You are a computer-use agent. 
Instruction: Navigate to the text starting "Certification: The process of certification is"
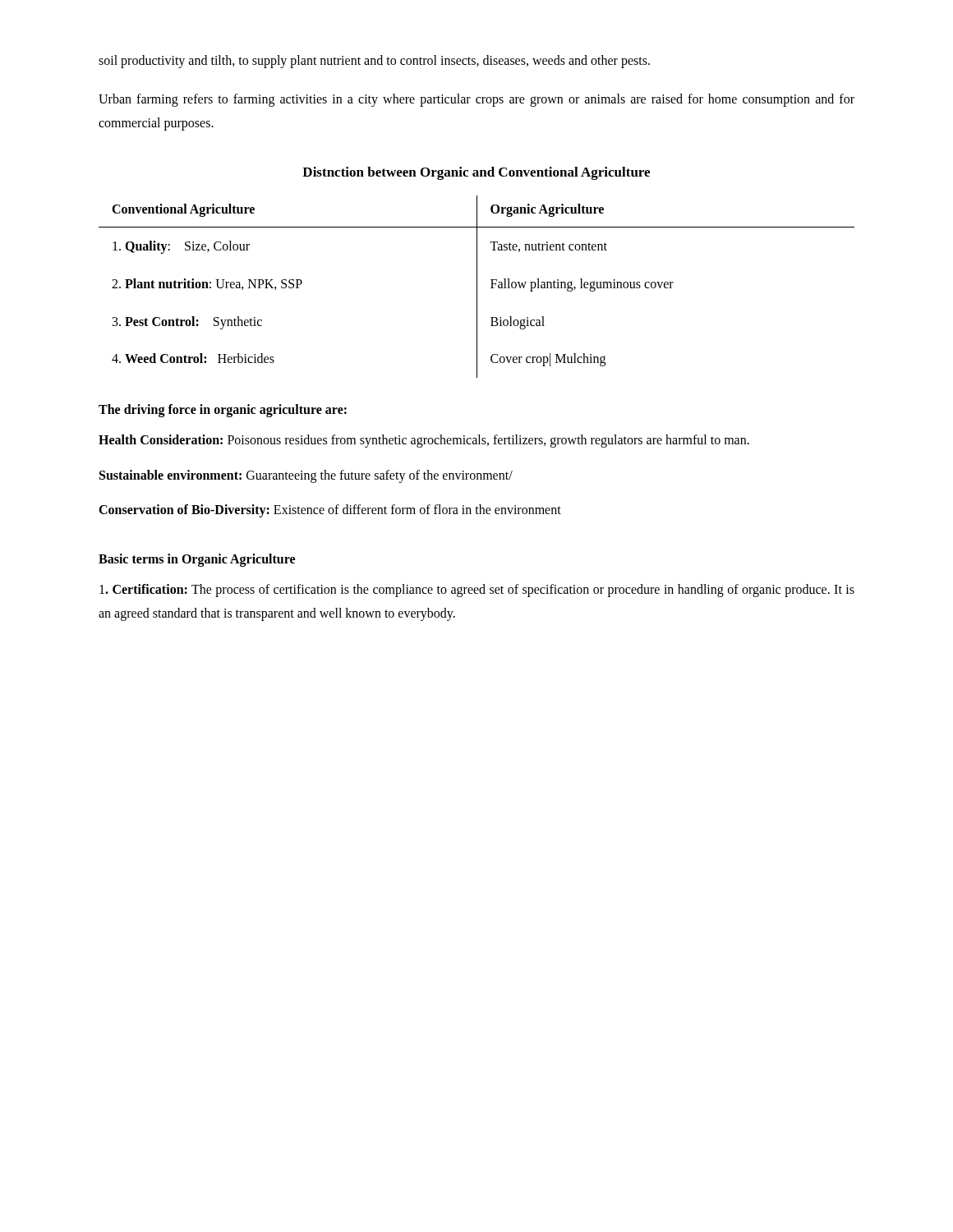point(476,601)
